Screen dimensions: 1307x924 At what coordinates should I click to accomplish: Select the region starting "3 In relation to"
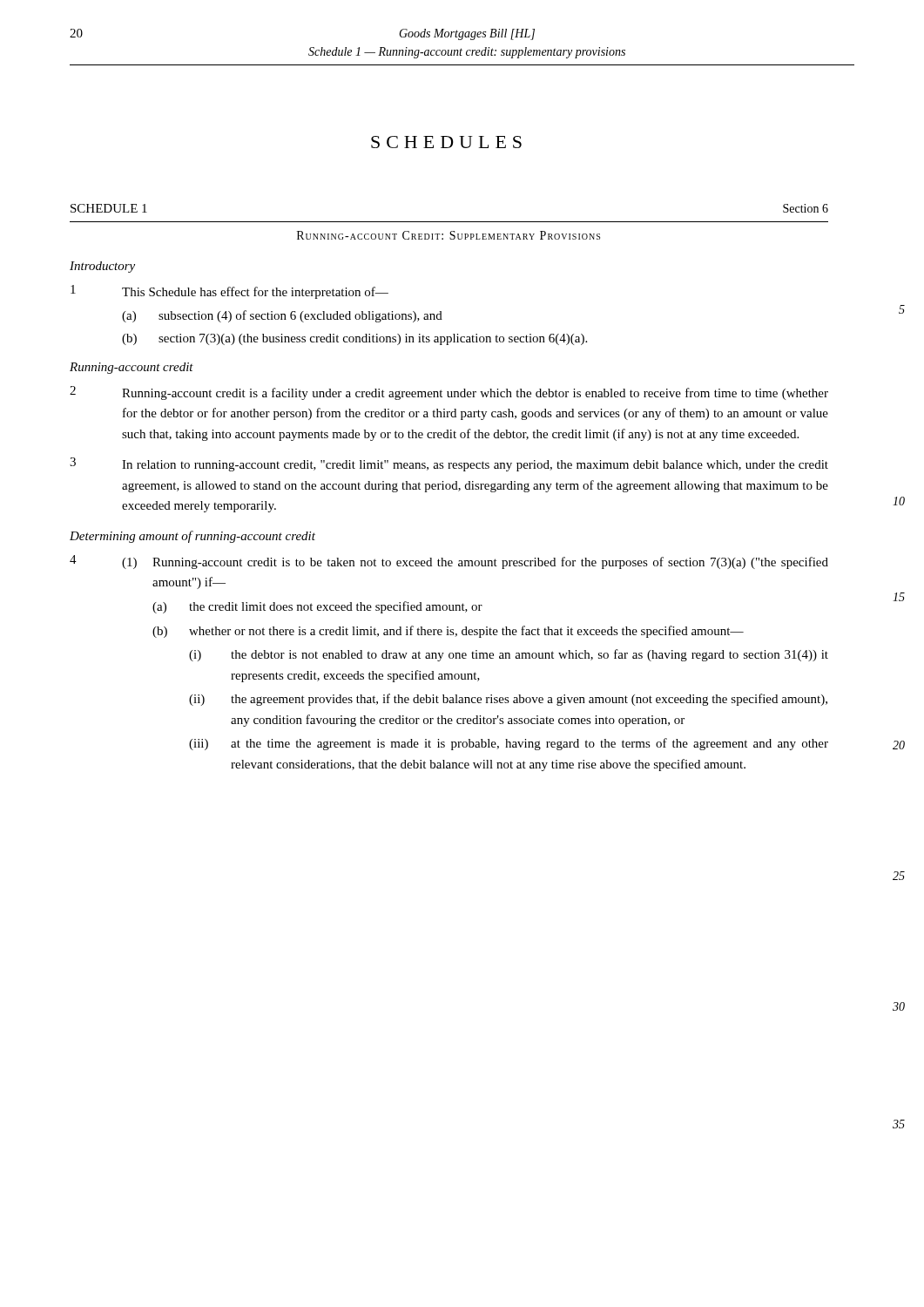pos(449,486)
